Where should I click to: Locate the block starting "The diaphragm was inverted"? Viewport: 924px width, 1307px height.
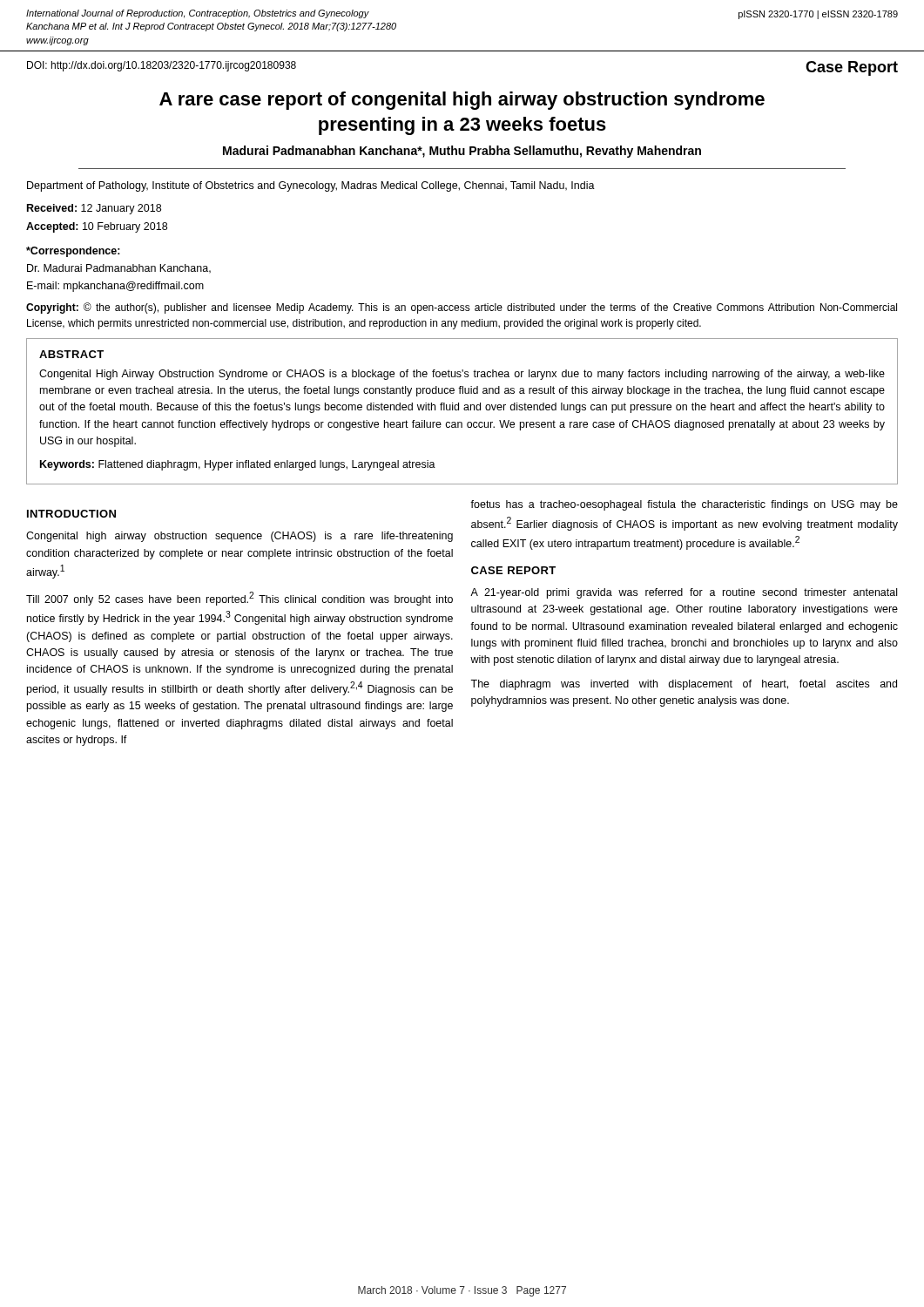click(684, 692)
